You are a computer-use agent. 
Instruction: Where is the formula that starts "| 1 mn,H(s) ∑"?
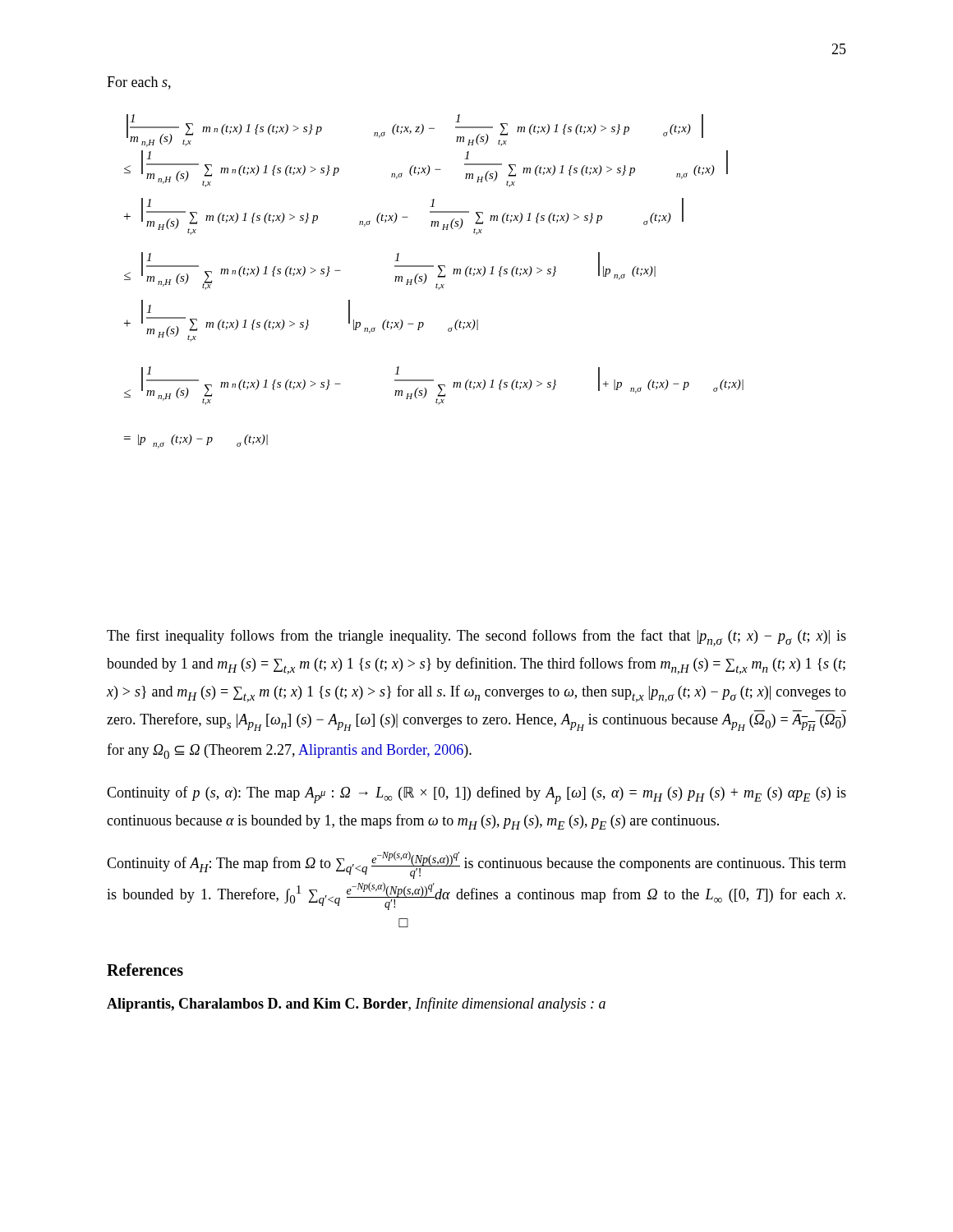485,361
